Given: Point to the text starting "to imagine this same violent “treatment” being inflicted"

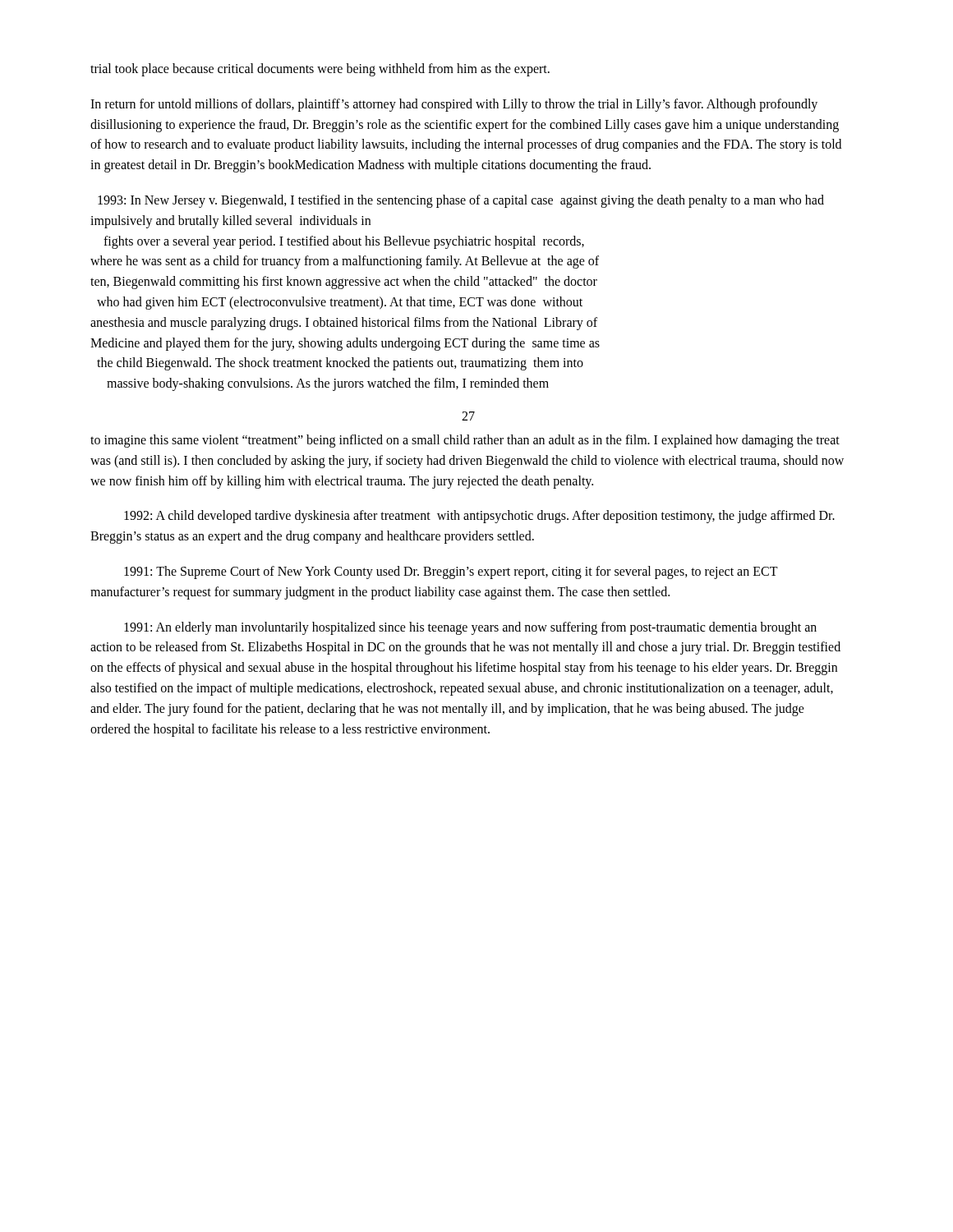Looking at the screenshot, I should 467,460.
